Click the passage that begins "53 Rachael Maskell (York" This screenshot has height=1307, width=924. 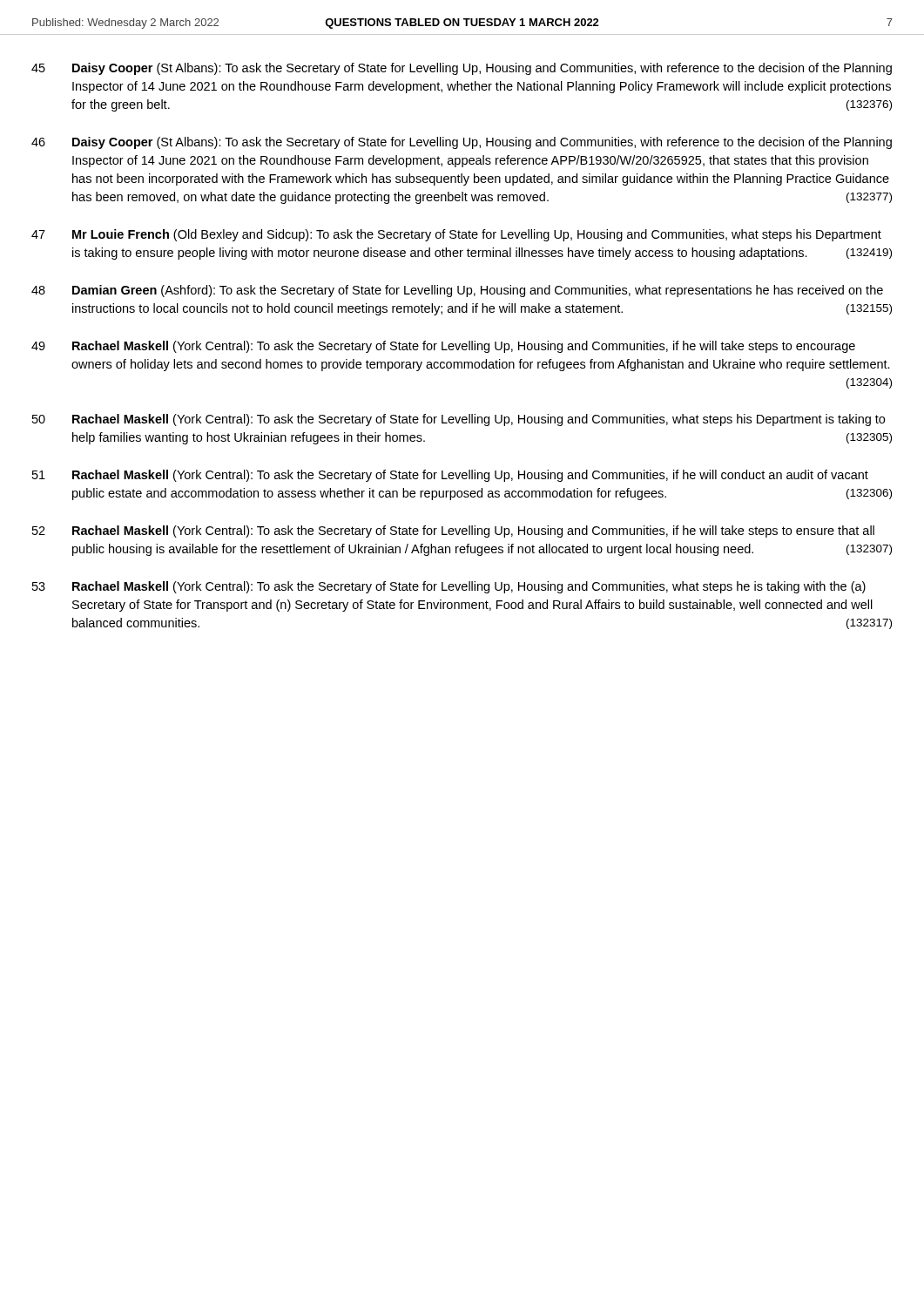click(x=462, y=605)
